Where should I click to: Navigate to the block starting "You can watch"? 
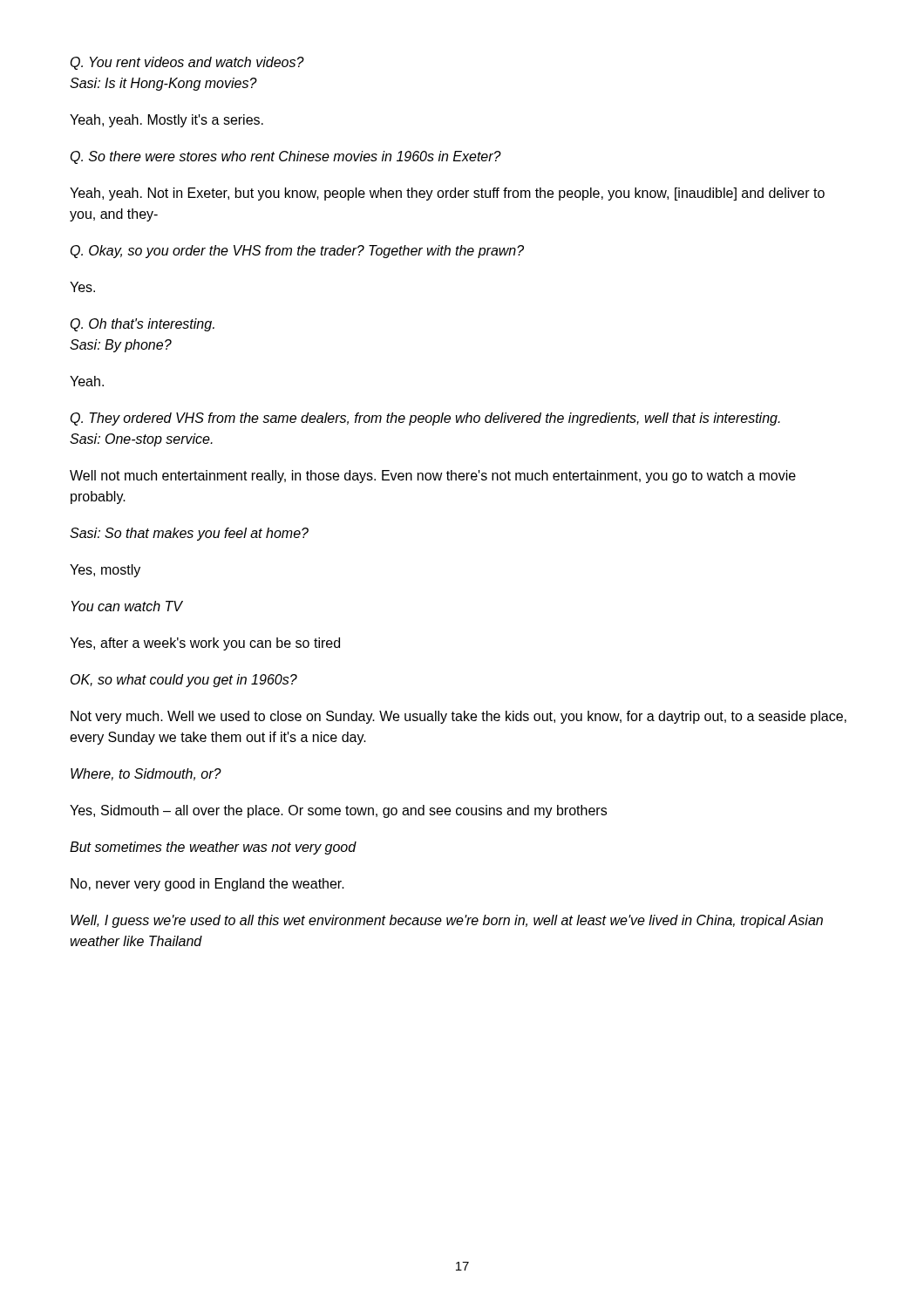(x=126, y=606)
